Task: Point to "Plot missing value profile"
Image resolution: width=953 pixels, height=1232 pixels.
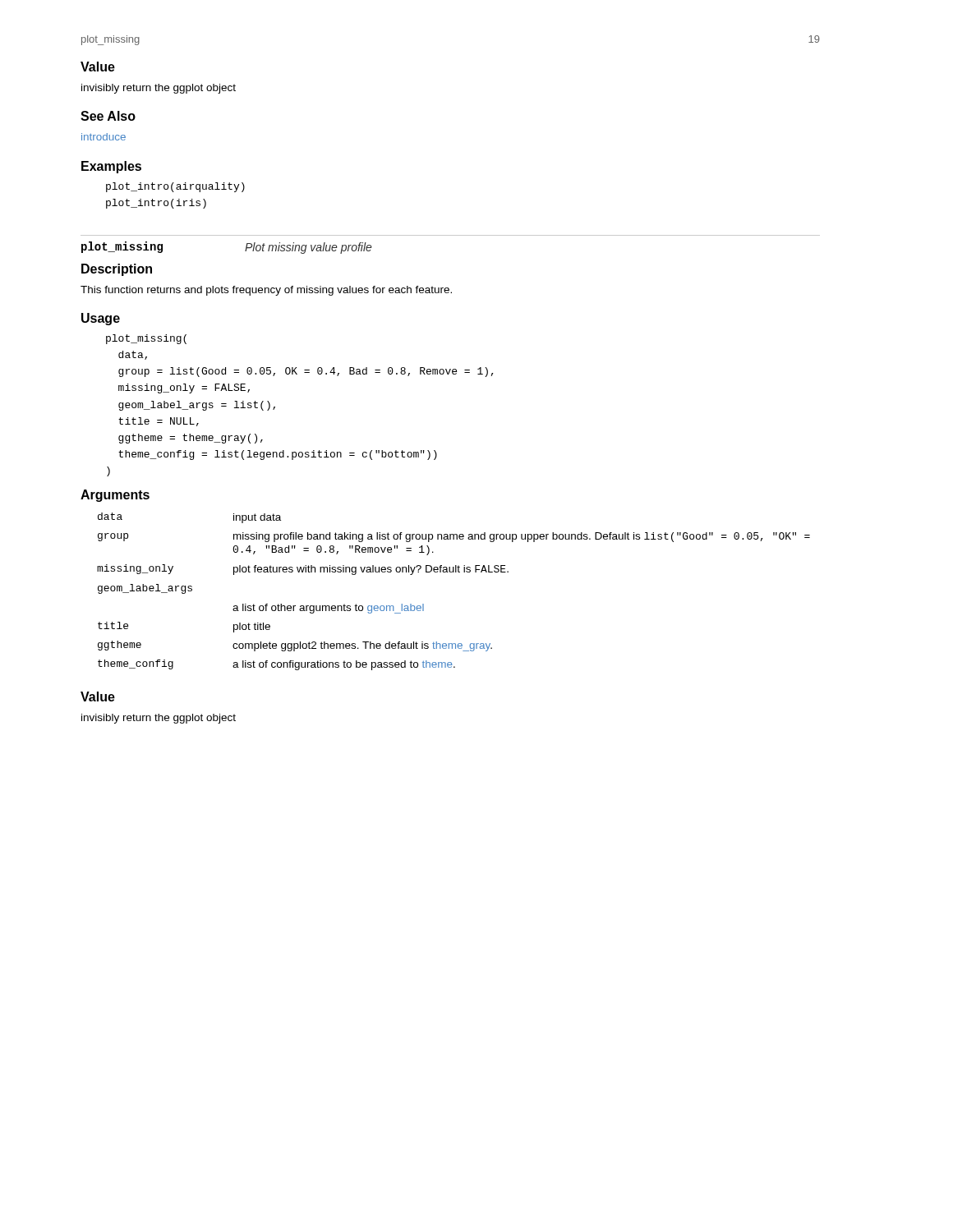Action: [308, 247]
